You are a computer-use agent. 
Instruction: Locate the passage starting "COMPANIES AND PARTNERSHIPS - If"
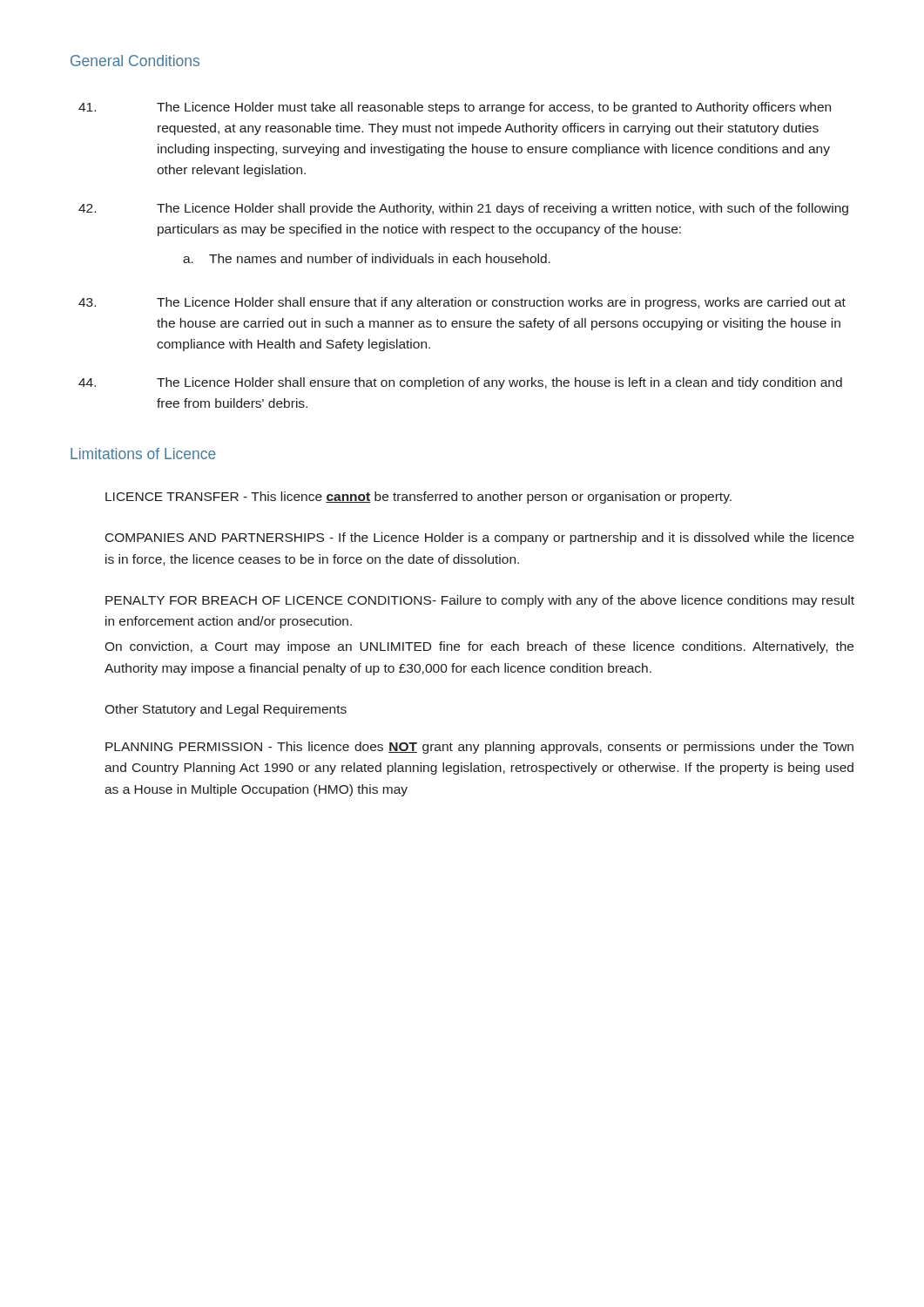click(x=479, y=548)
